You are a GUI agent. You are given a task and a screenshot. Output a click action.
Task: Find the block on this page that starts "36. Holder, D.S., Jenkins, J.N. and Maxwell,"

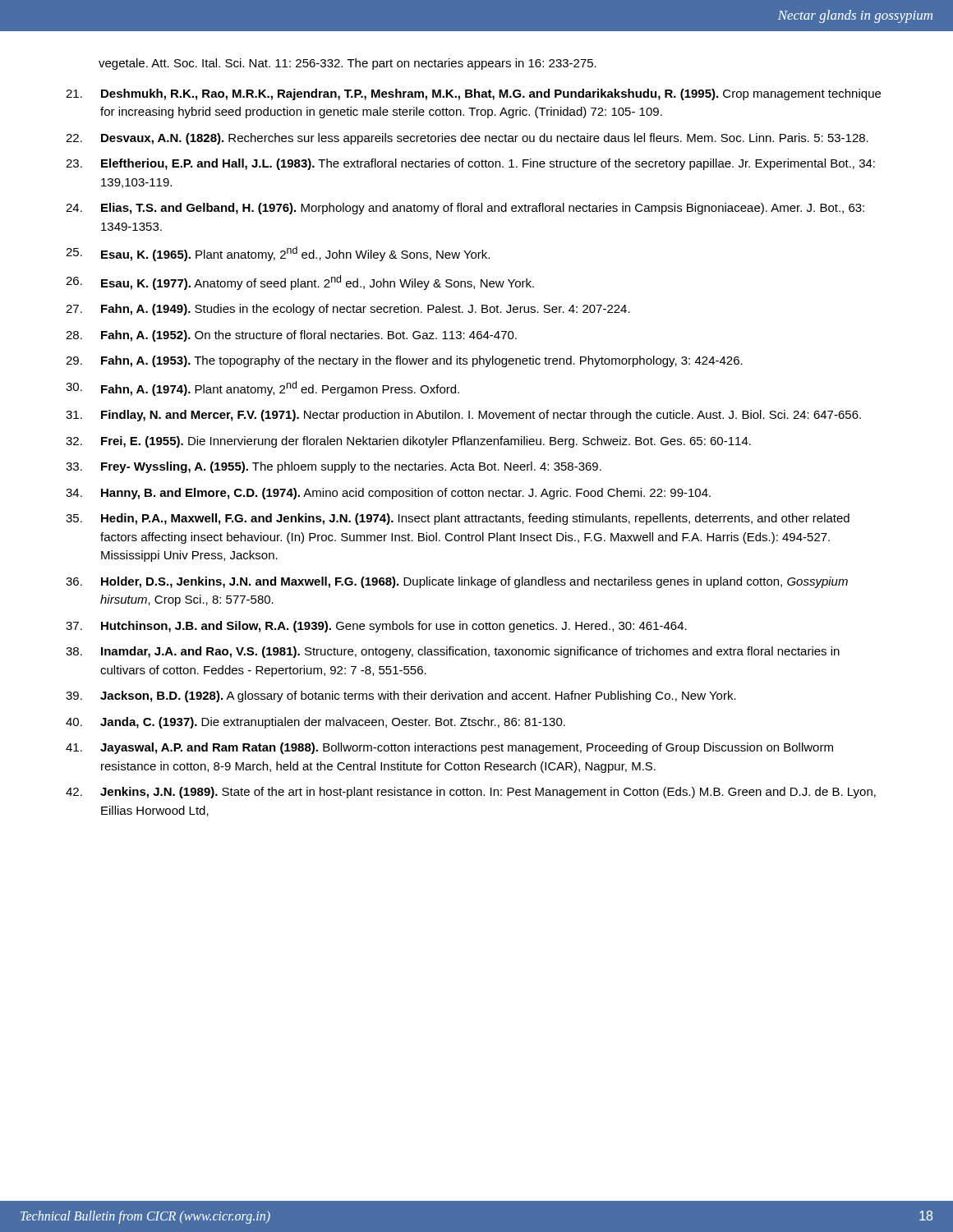click(x=476, y=590)
